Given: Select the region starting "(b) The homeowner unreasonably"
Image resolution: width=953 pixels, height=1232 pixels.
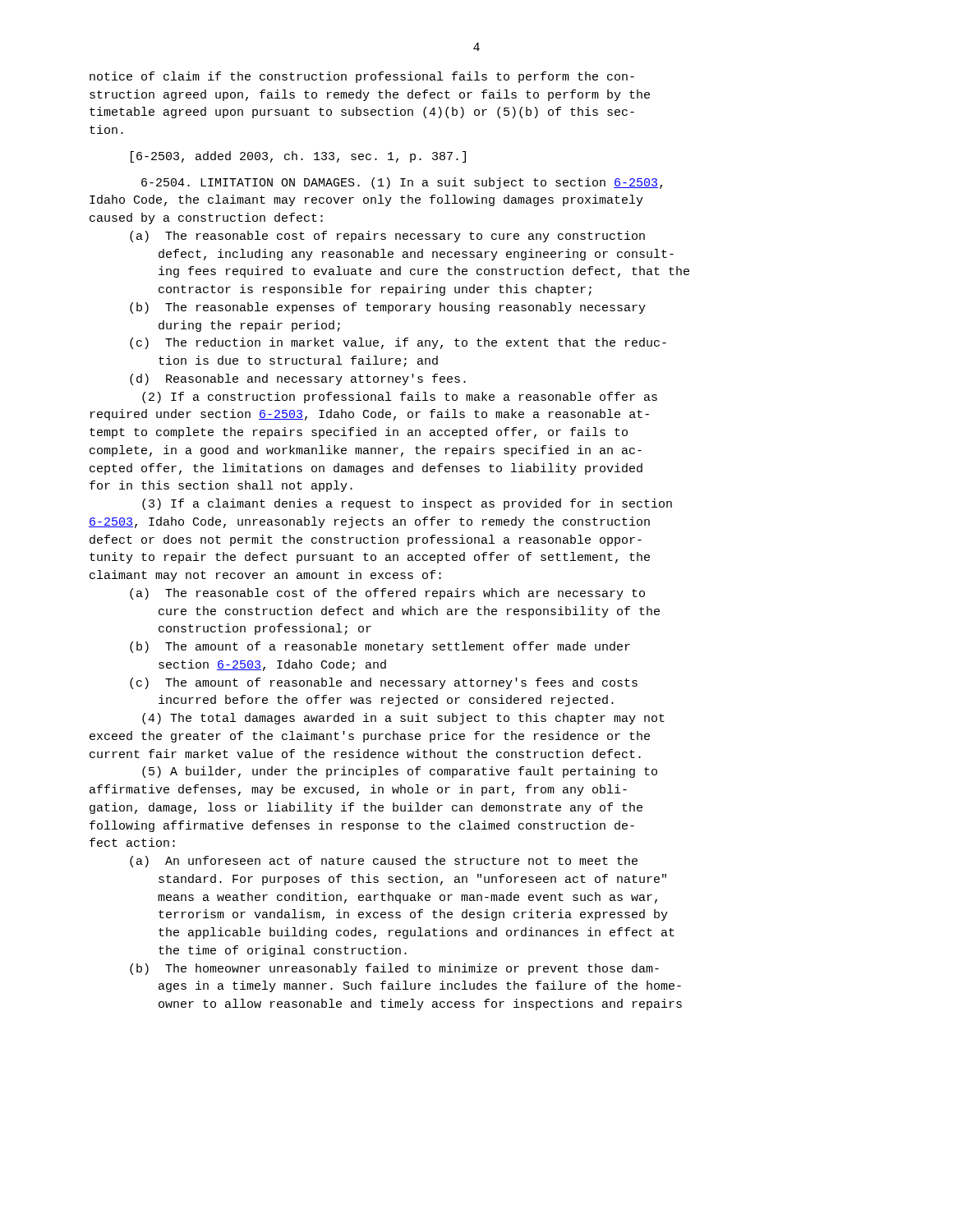Looking at the screenshot, I should pos(406,987).
